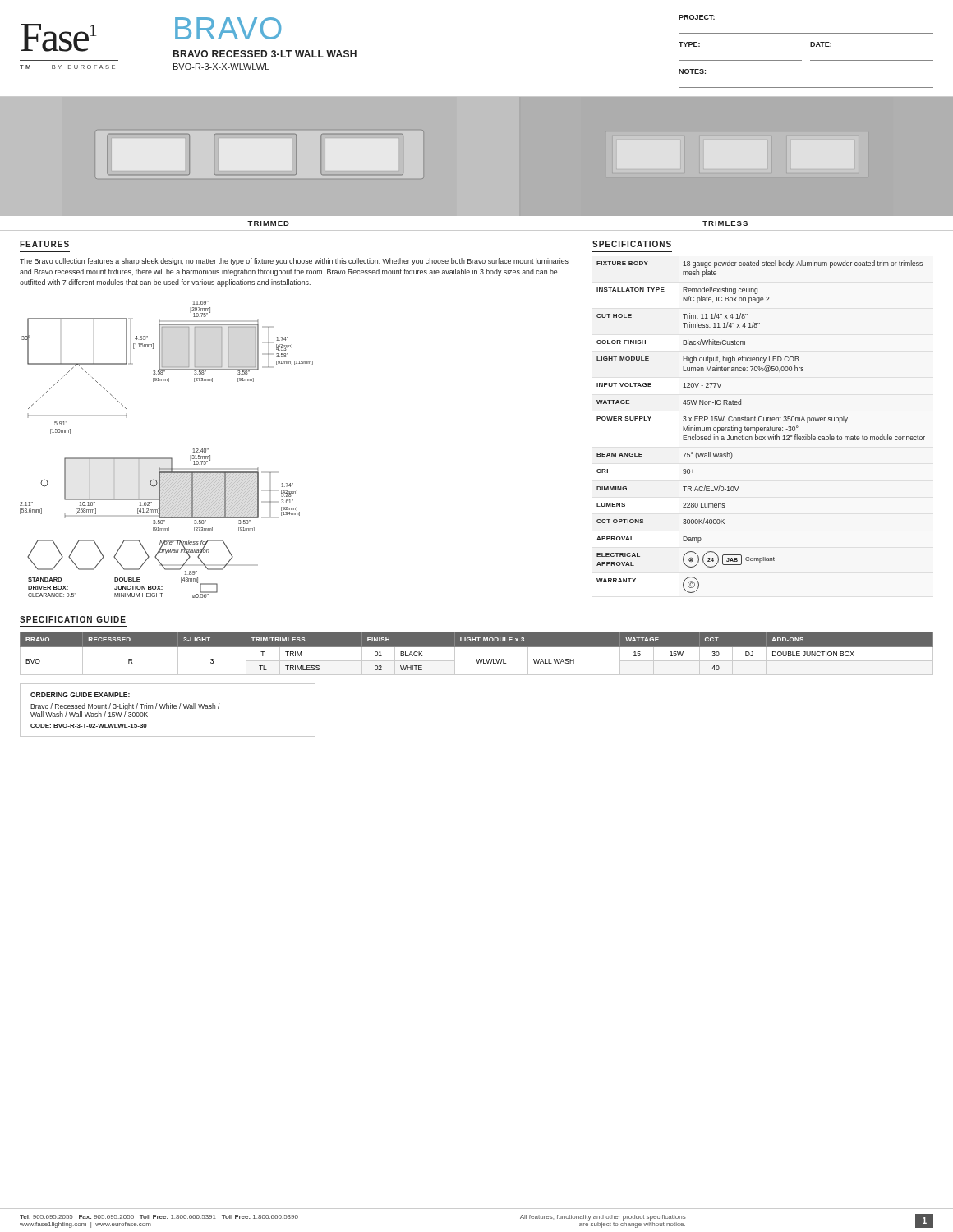Select the text block with the text "ORDERING GUIDE EXAMPLE: Bravo"
953x1232 pixels.
click(x=168, y=710)
